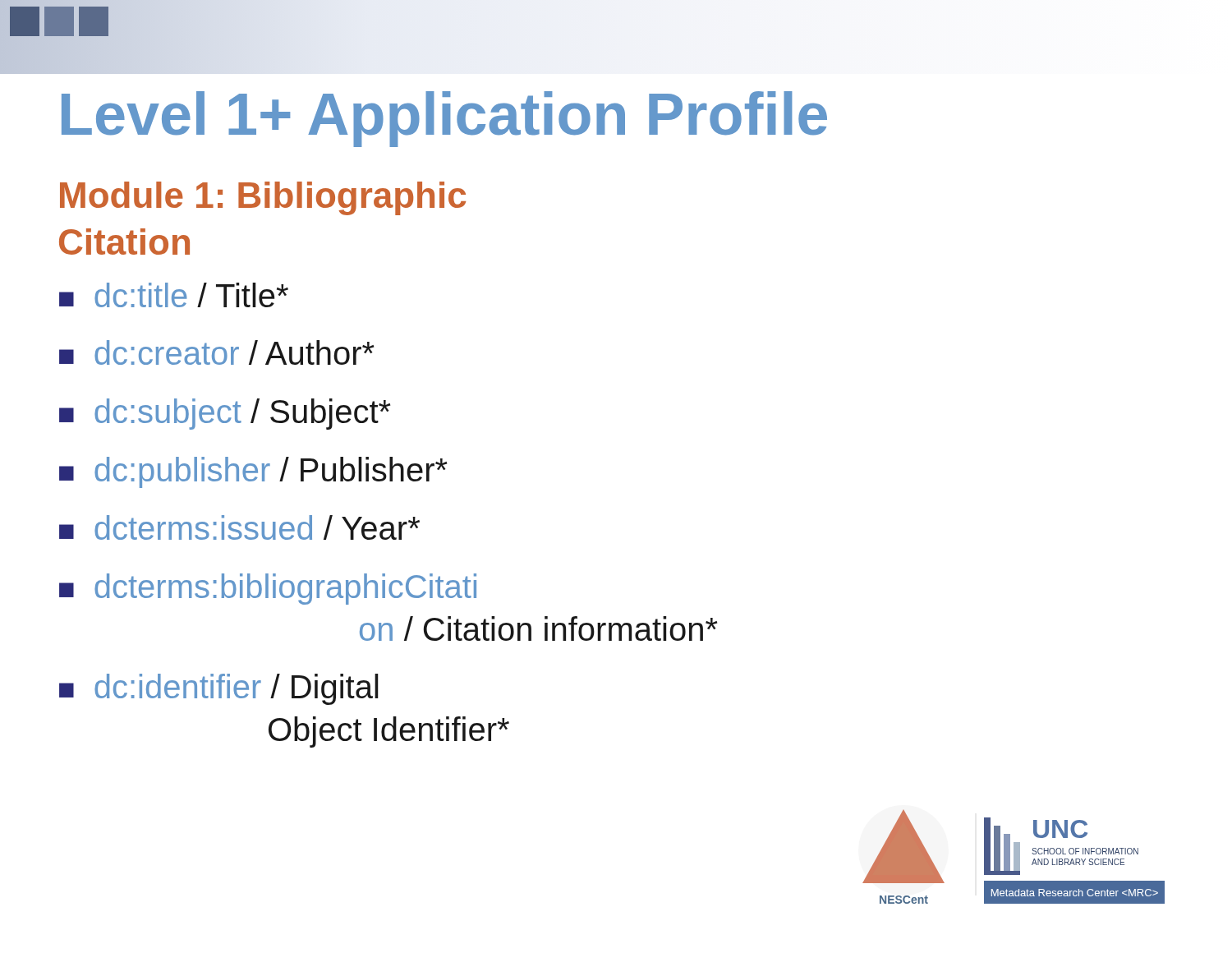
Task: Click on the section header that reads "Module 1: BibliographicCitation"
Action: (262, 219)
